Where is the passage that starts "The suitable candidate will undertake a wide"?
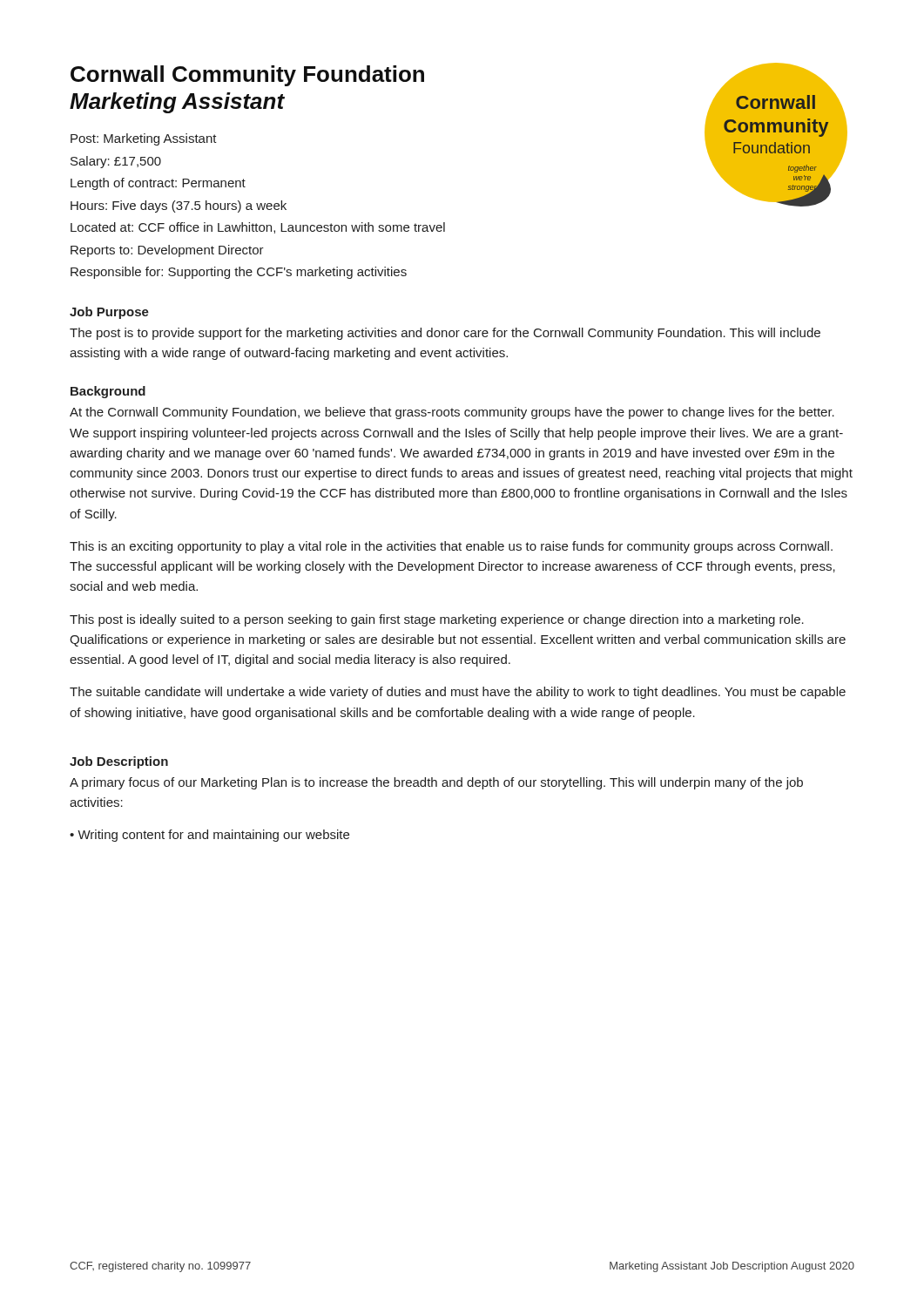The width and height of the screenshot is (924, 1307). pyautogui.click(x=458, y=702)
